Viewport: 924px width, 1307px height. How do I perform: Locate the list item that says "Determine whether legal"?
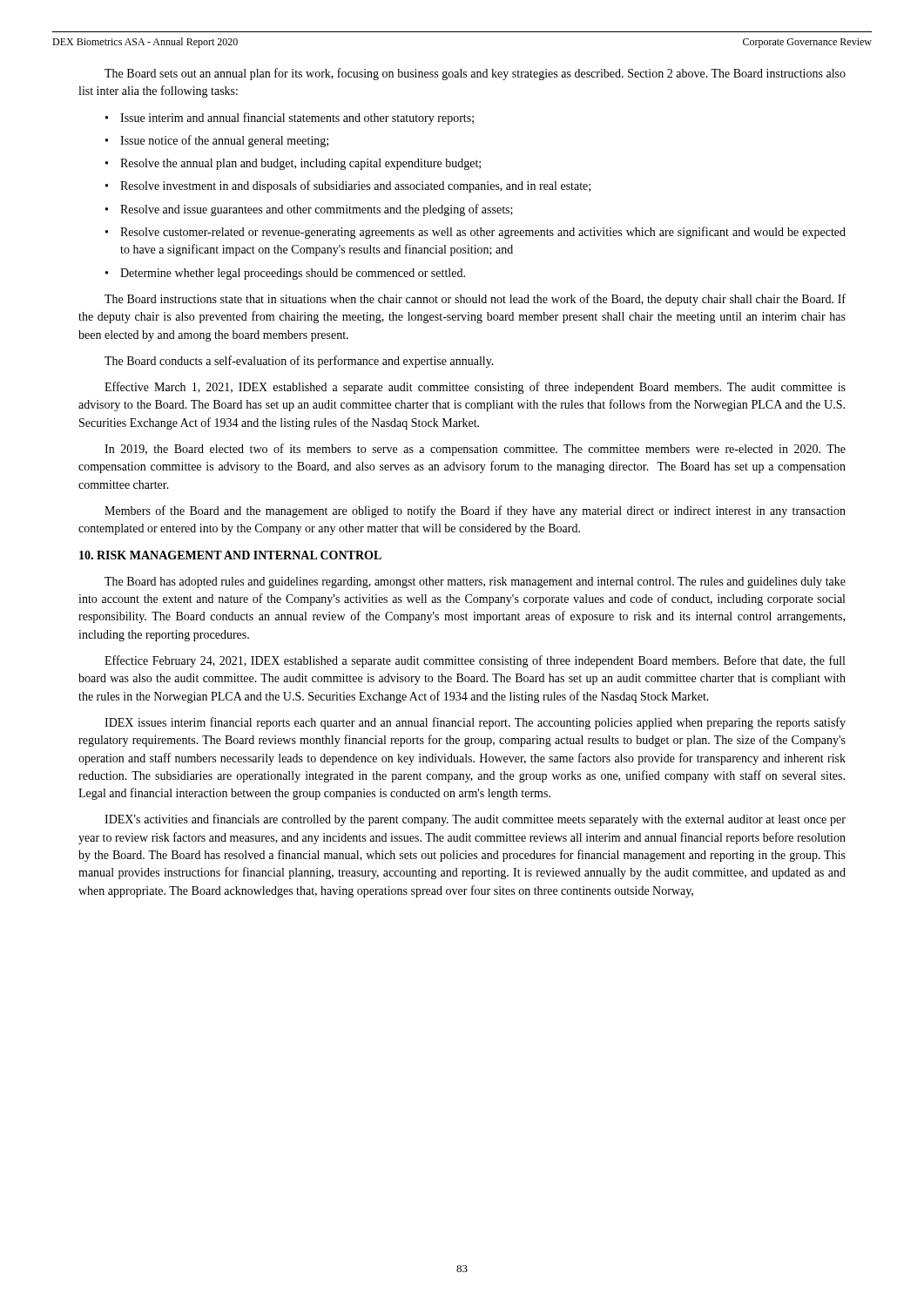click(293, 273)
